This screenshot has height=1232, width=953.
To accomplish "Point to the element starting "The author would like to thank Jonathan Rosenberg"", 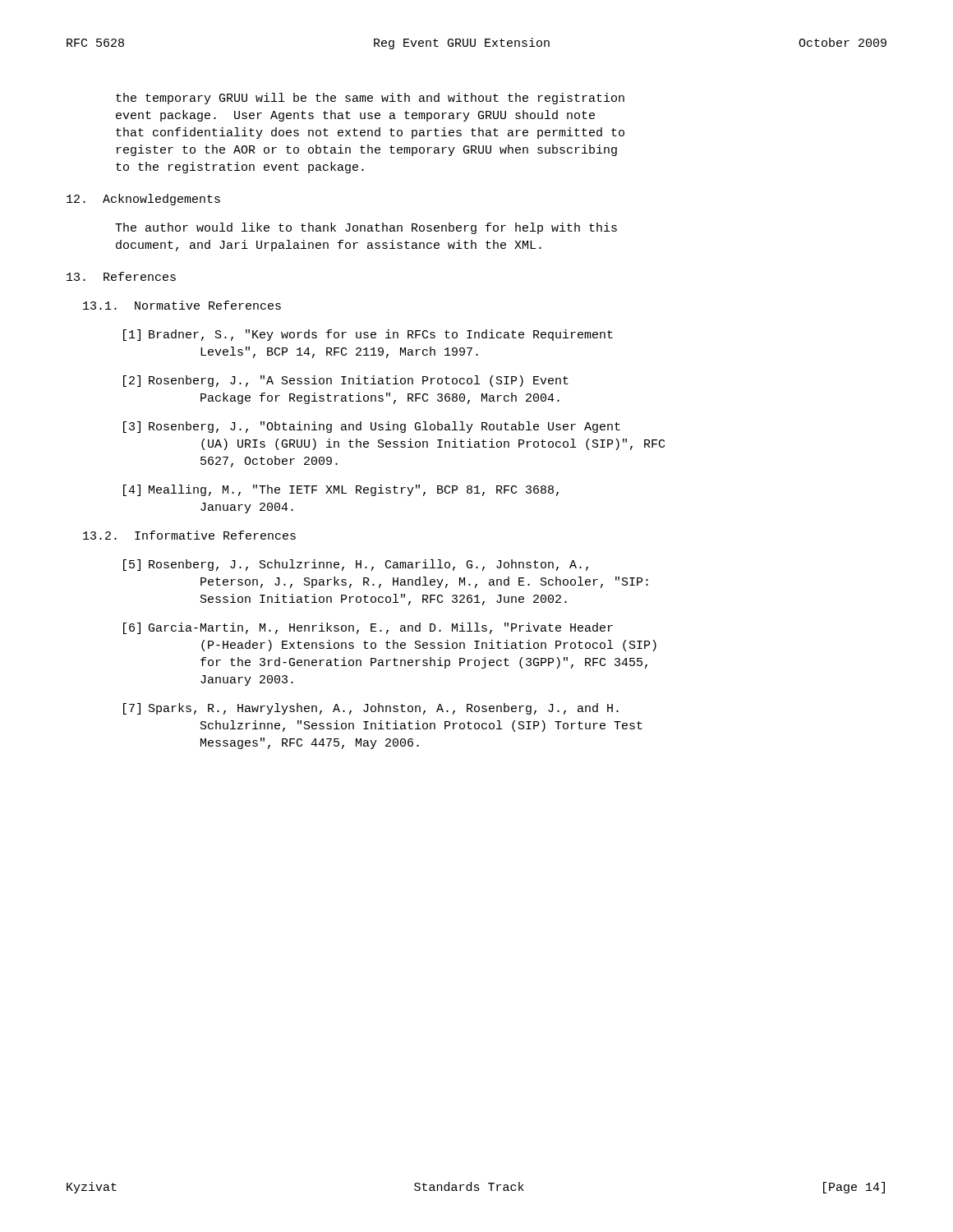I will [x=366, y=237].
